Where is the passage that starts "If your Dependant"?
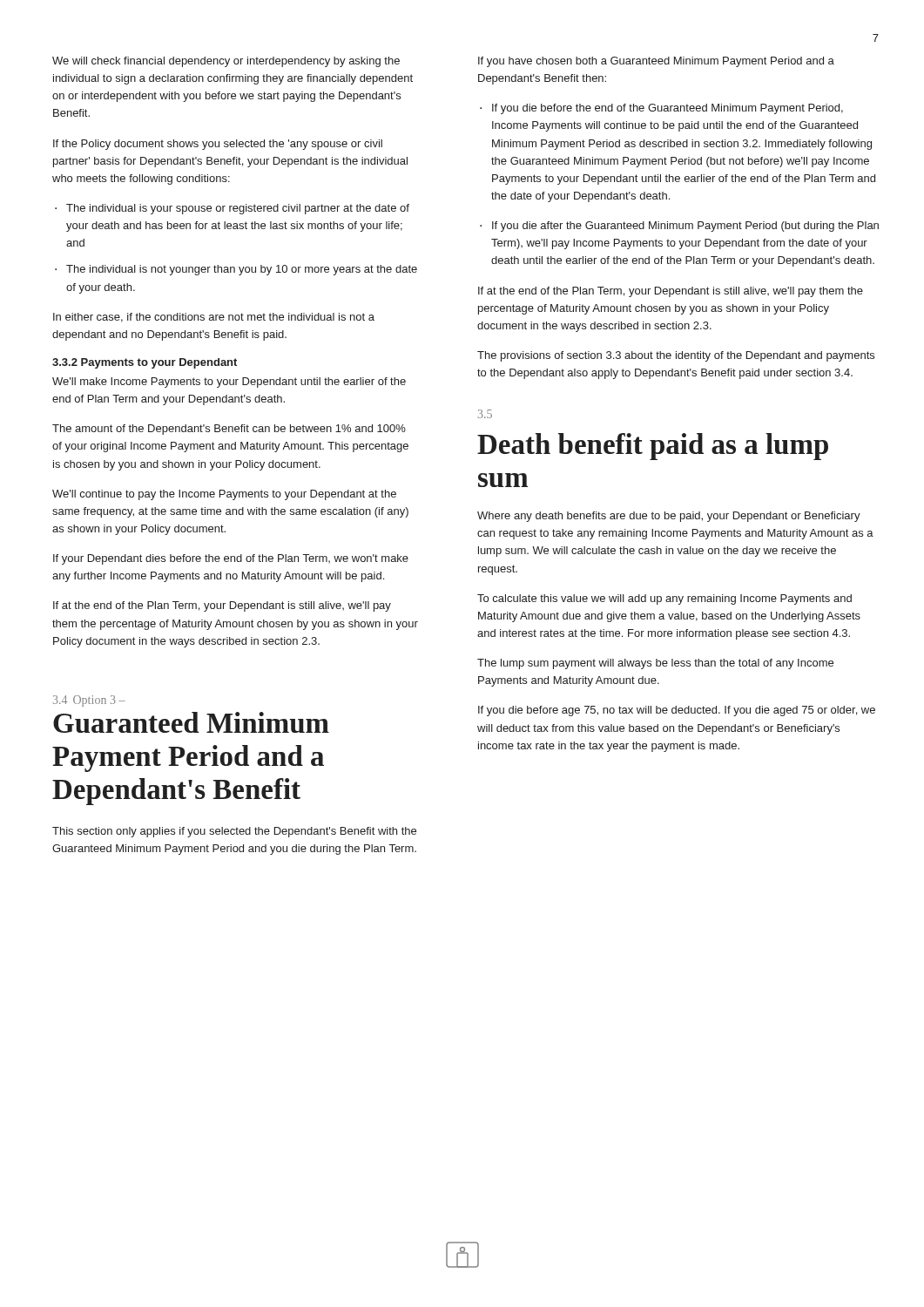Viewport: 924px width, 1307px height. (230, 567)
